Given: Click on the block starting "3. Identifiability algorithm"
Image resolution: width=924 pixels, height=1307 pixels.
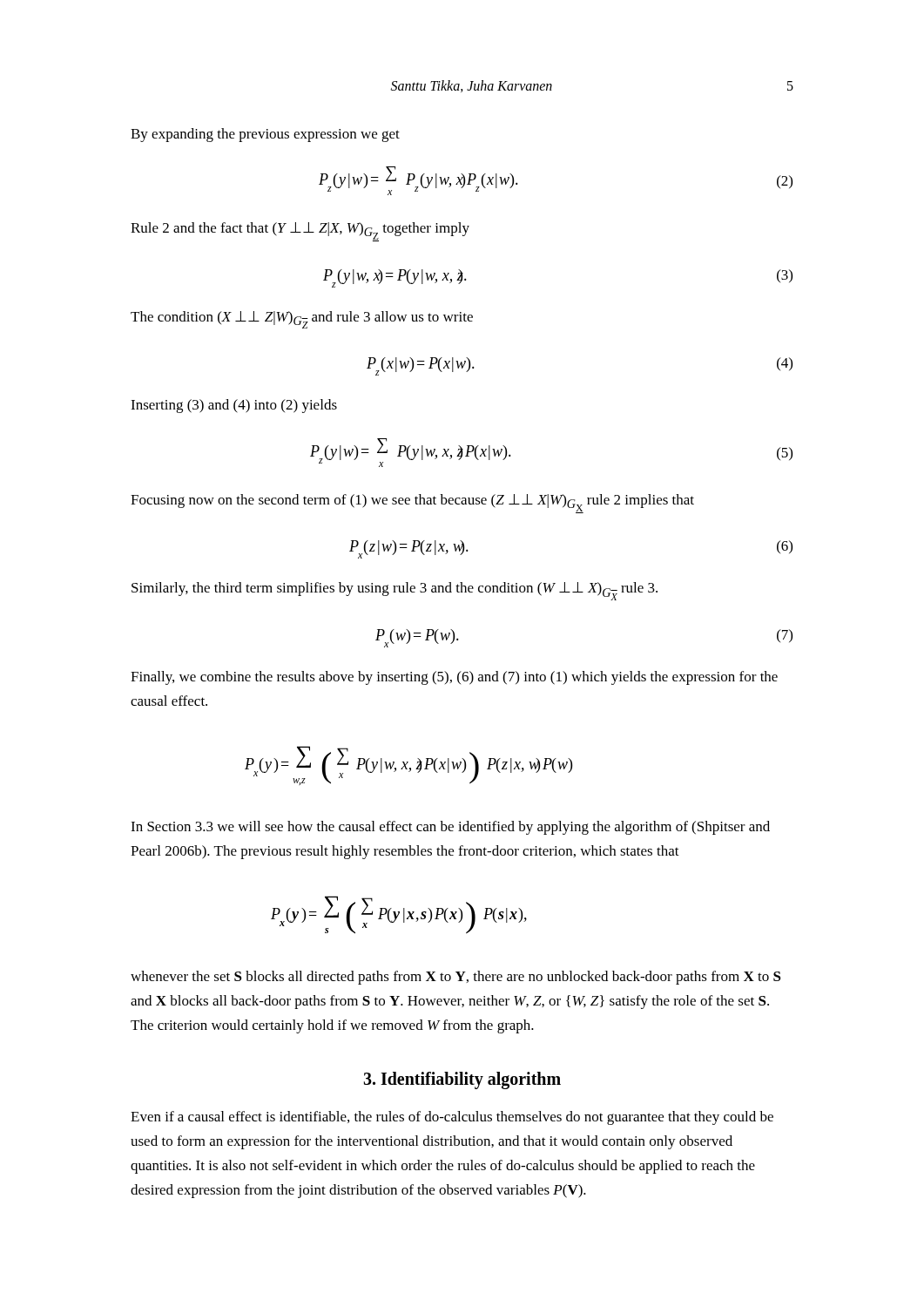Looking at the screenshot, I should [x=462, y=1079].
